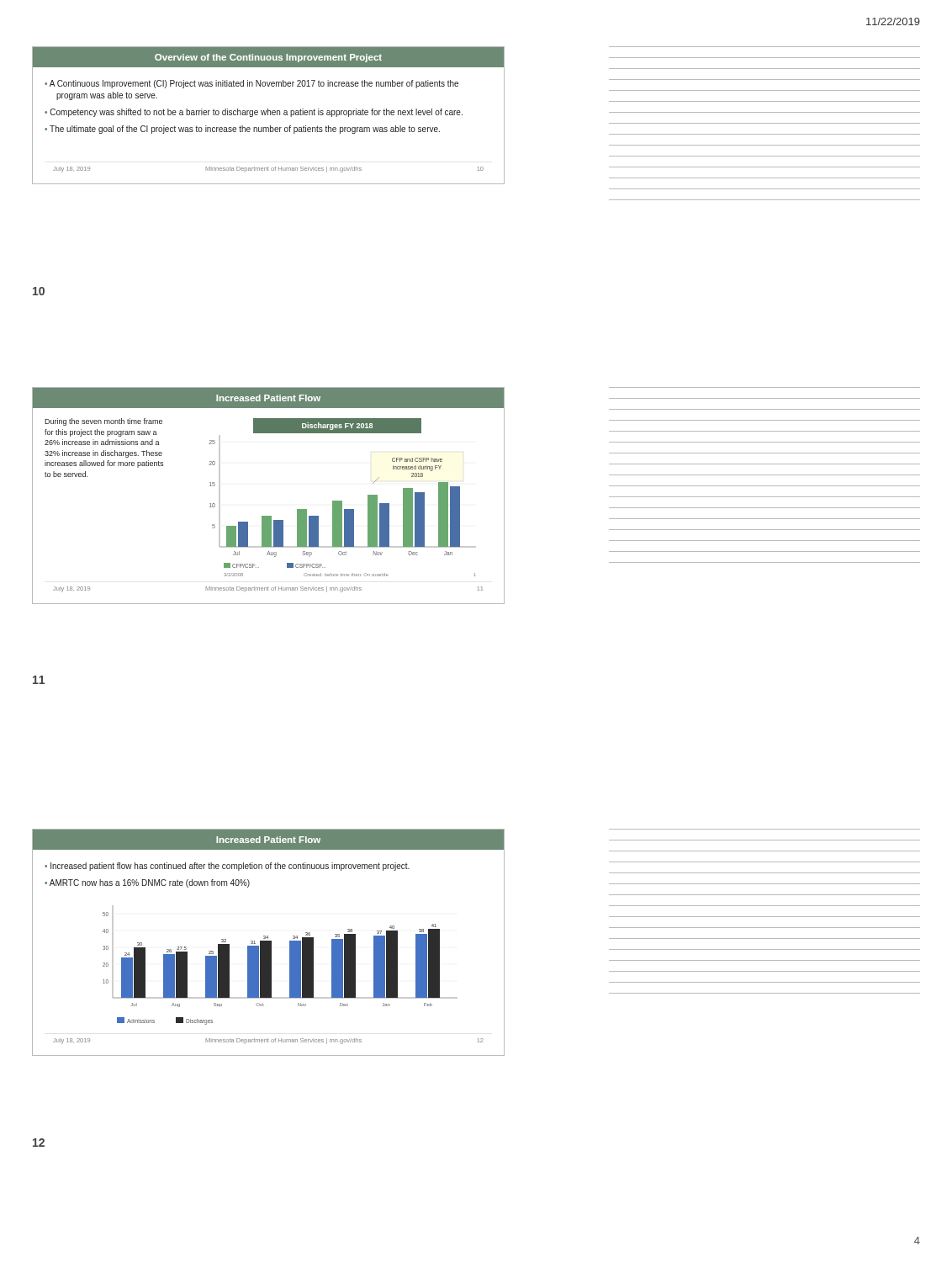Select the list item with the text "The ultimate goal of the CI"
Viewport: 952px width, 1262px height.
(245, 129)
